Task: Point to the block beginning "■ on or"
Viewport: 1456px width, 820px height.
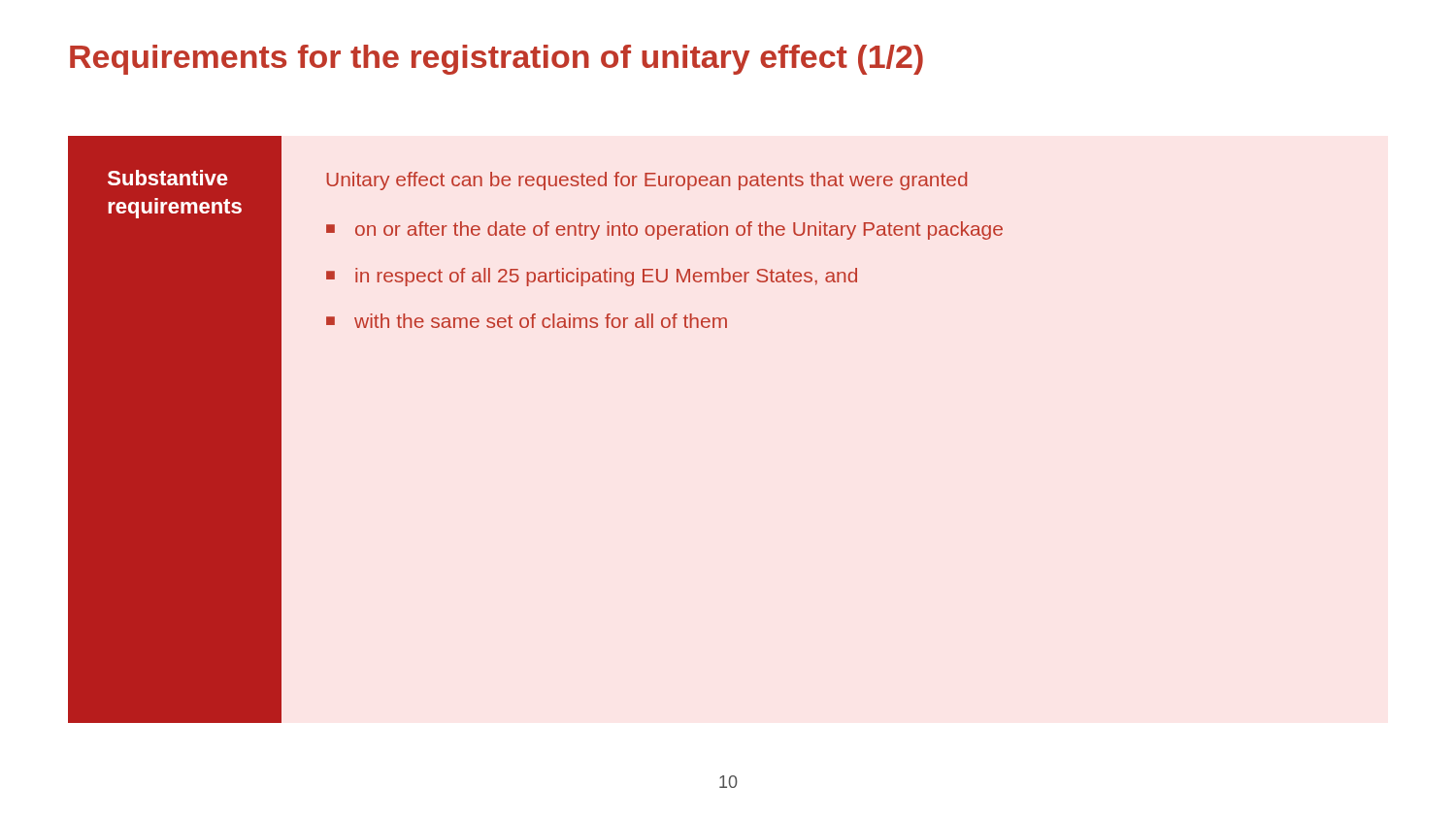Action: tap(664, 229)
